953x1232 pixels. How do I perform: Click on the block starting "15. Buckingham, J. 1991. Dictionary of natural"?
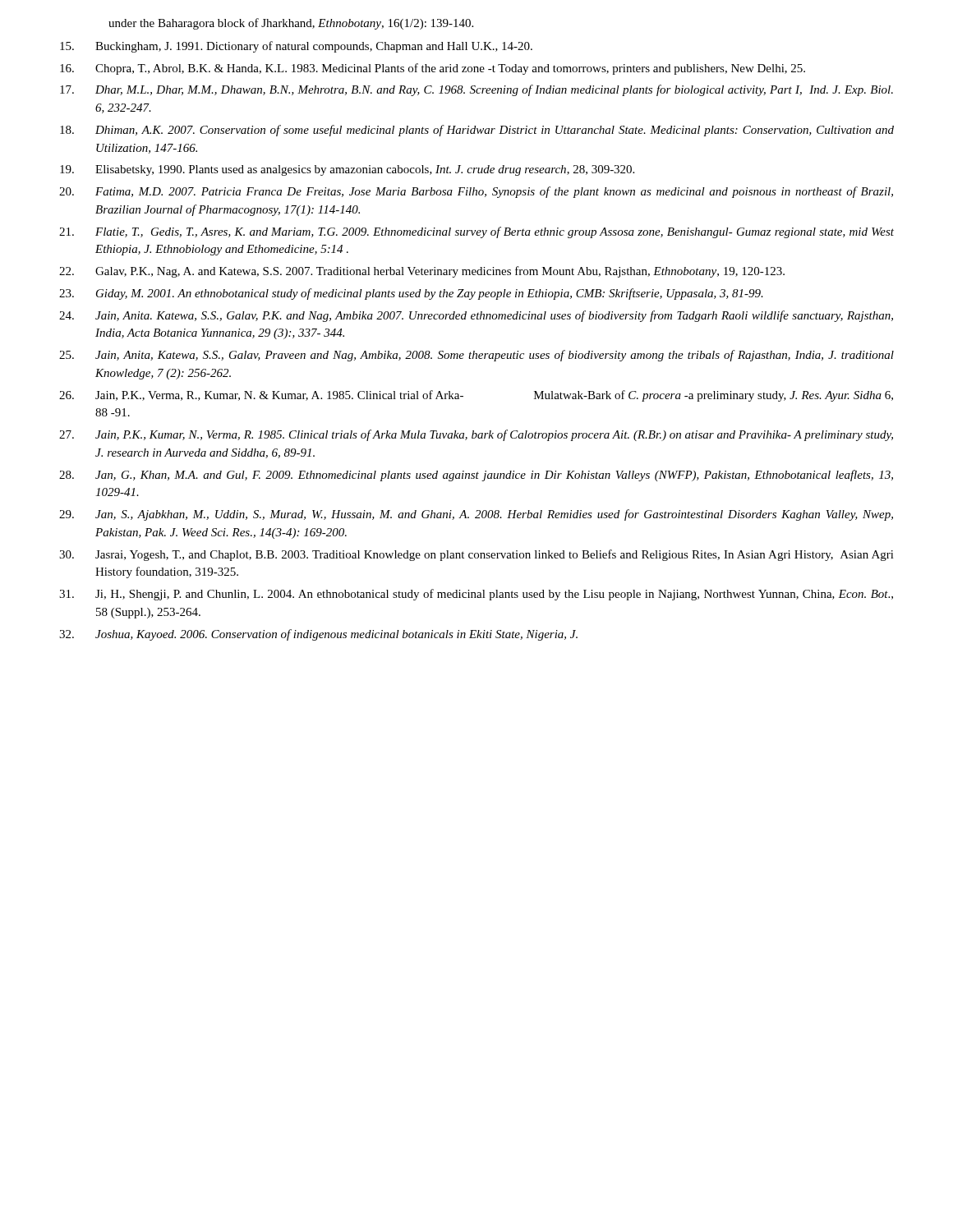click(x=476, y=47)
